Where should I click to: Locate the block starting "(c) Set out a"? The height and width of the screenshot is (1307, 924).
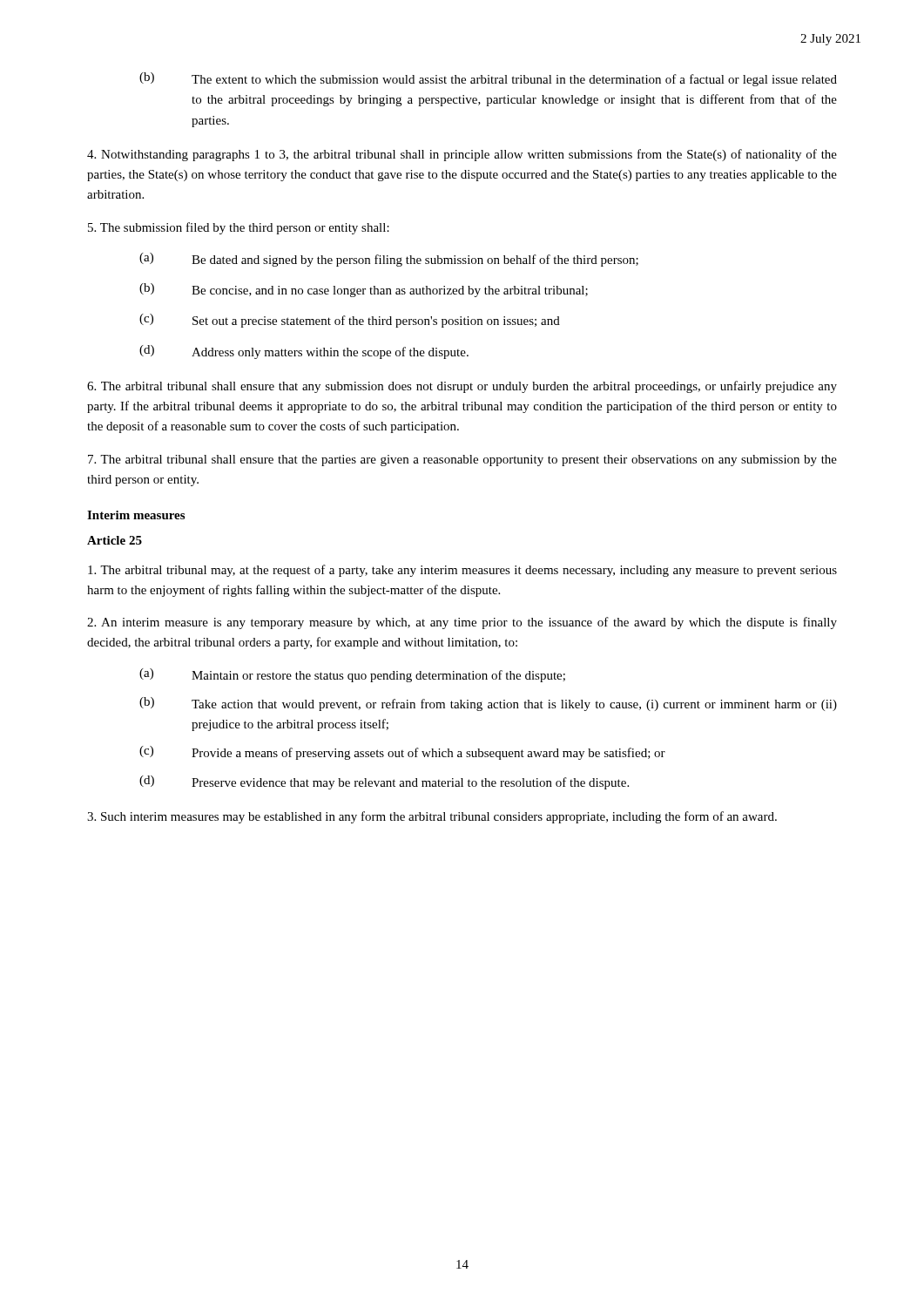pyautogui.click(x=488, y=321)
